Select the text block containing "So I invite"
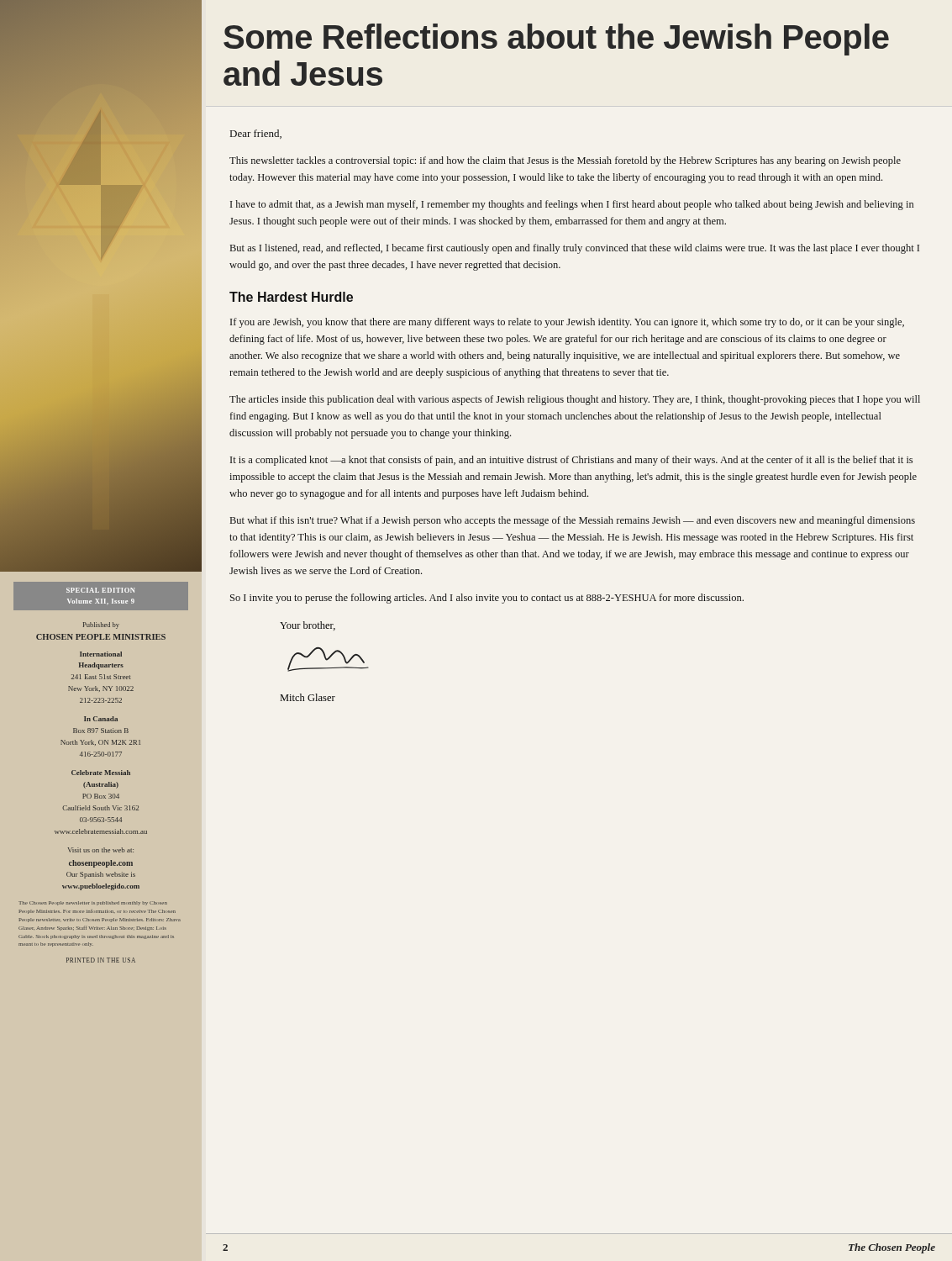The height and width of the screenshot is (1261, 952). [x=487, y=598]
